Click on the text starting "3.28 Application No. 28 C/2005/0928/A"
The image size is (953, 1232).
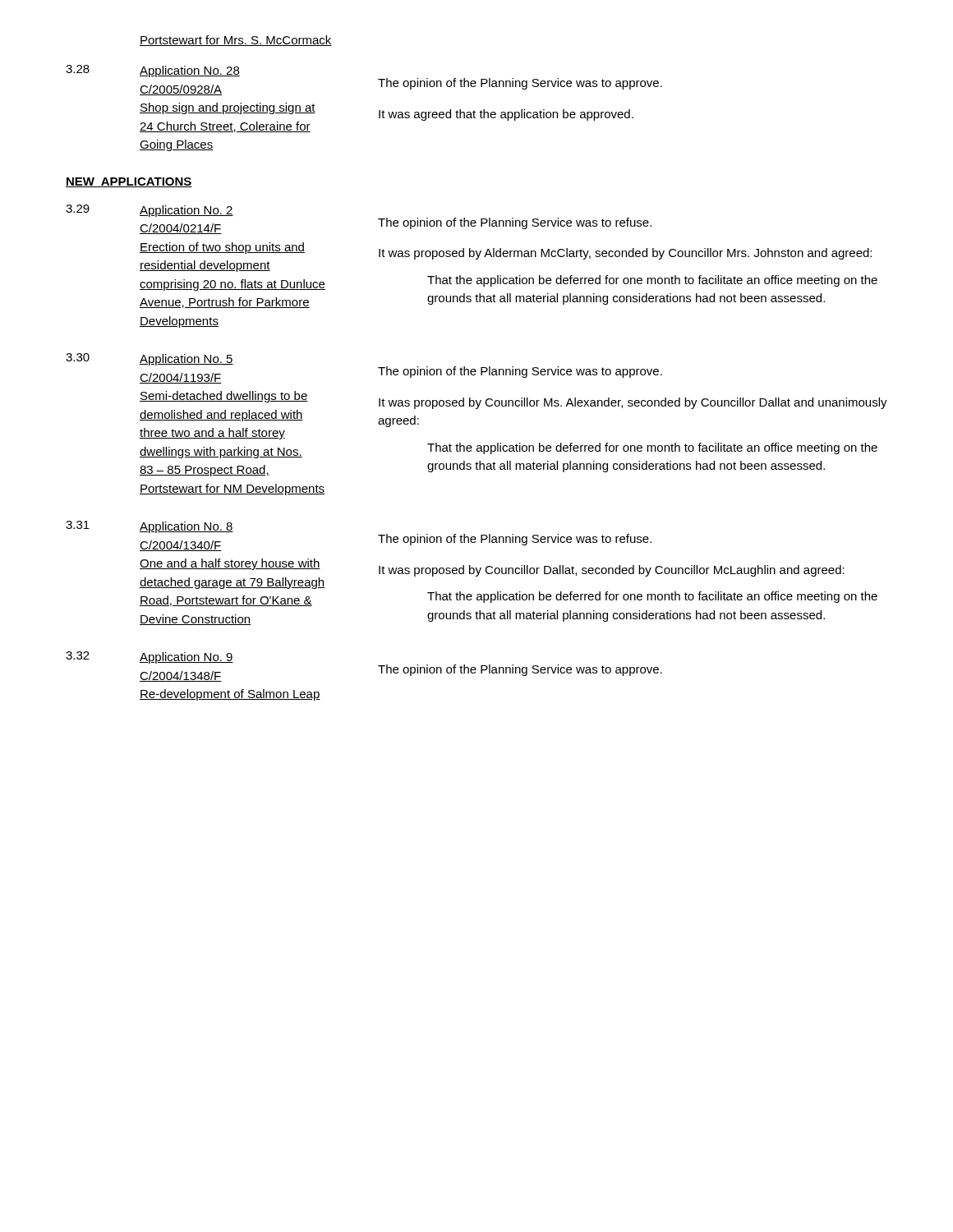(x=476, y=108)
